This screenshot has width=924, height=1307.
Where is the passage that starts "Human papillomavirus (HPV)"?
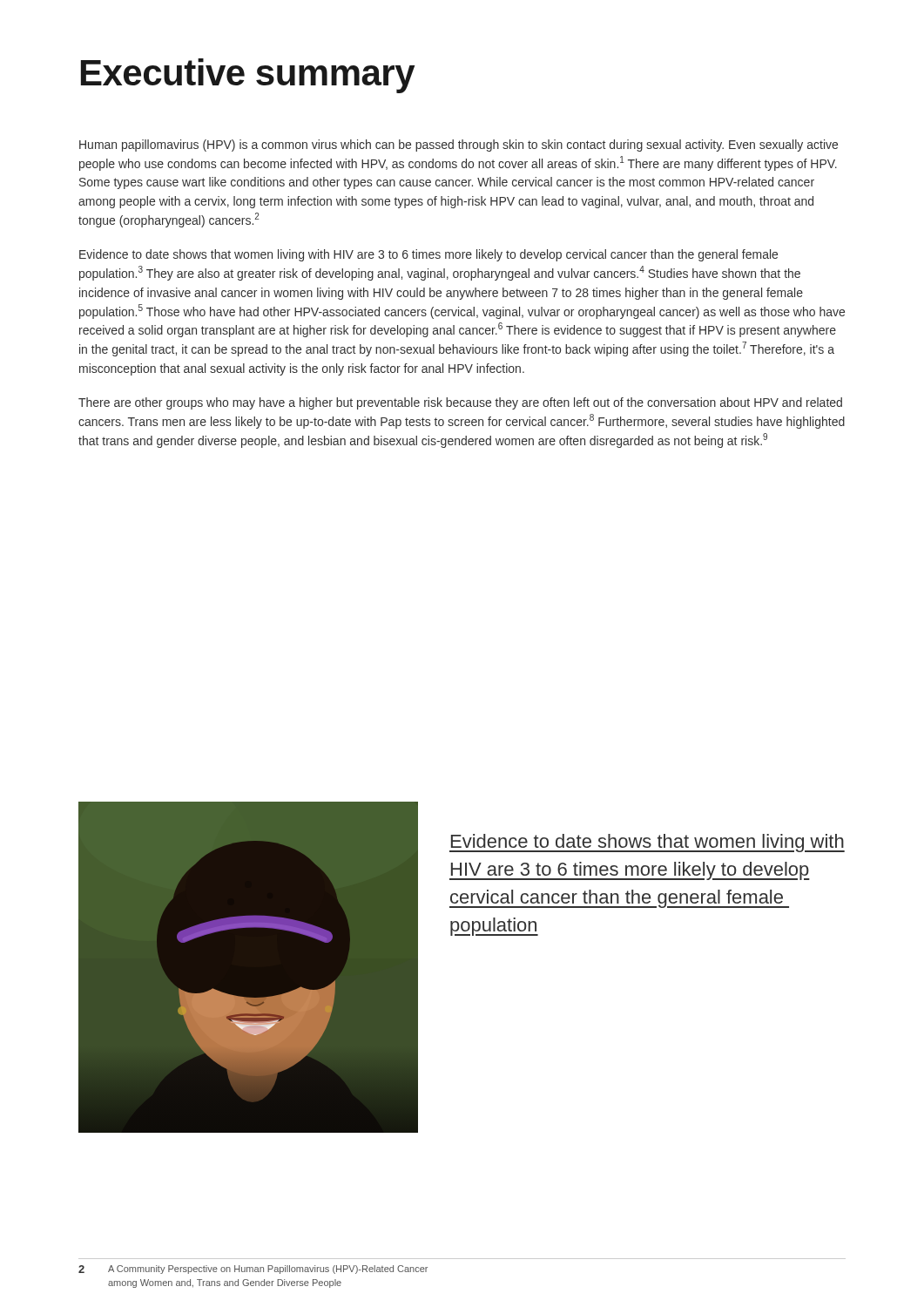click(458, 182)
